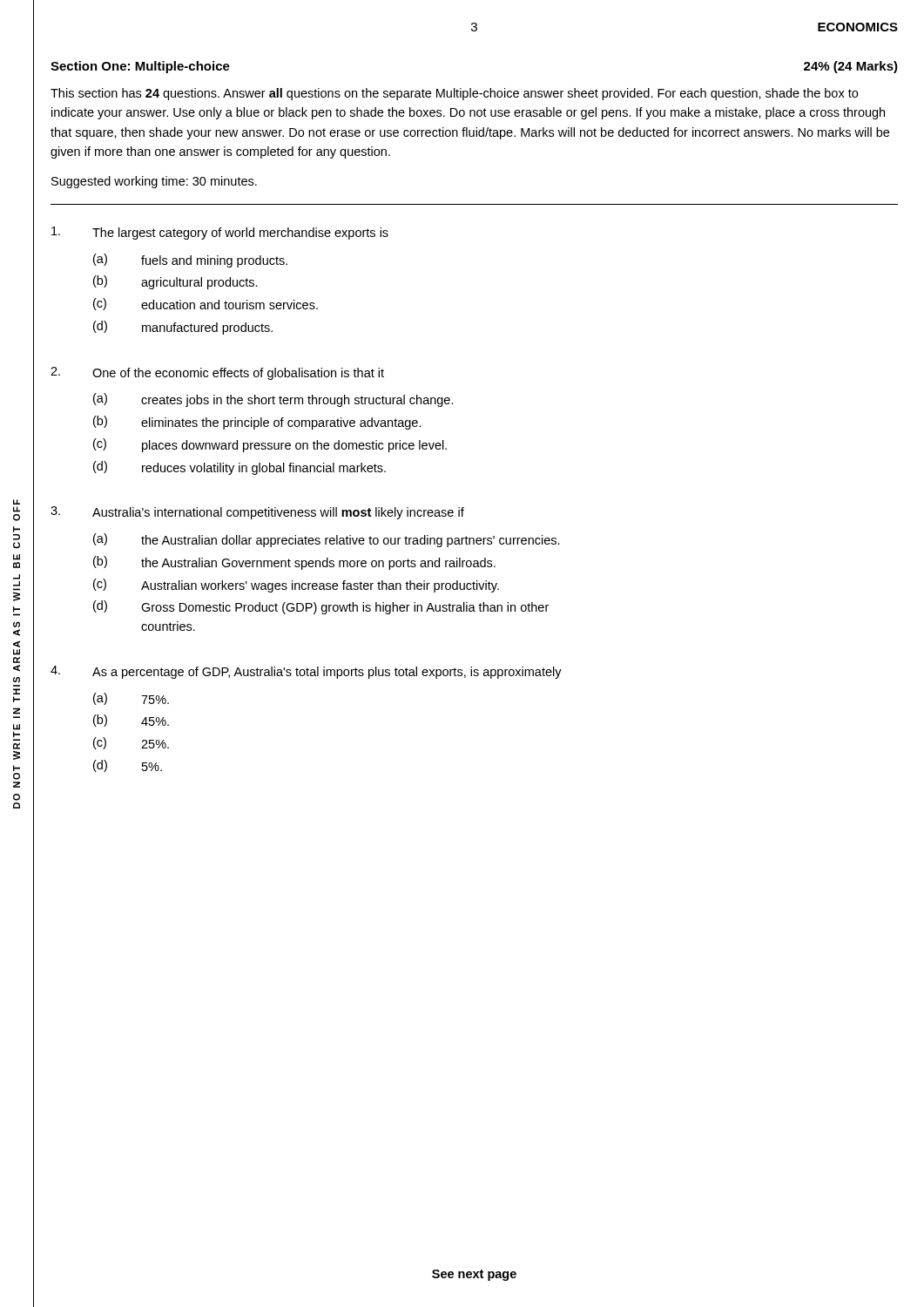Navigate to the text starting "(c) Australian workers' wages"
The height and width of the screenshot is (1307, 924).
click(x=495, y=586)
